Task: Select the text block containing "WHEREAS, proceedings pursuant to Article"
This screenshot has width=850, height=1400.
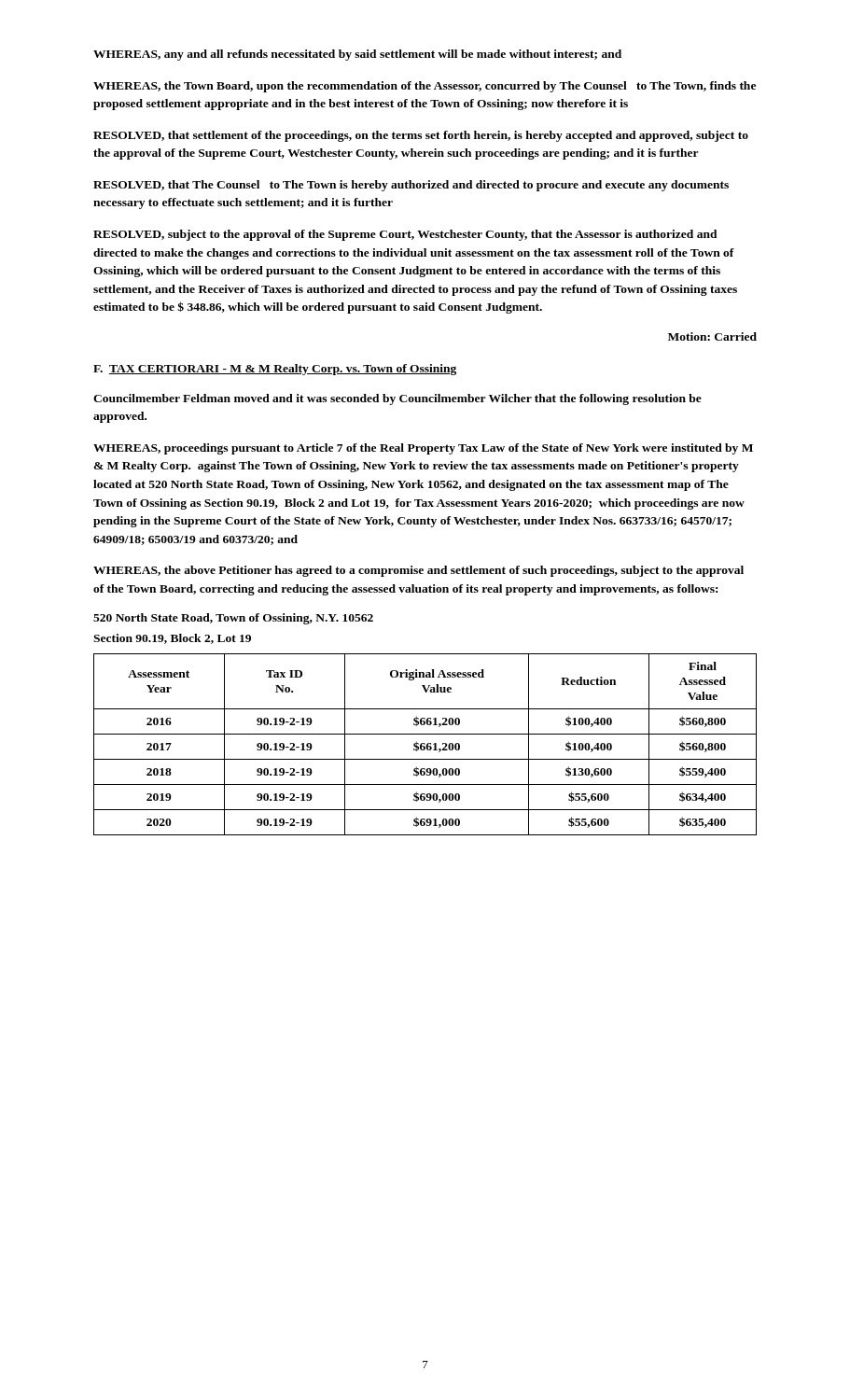Action: point(423,493)
